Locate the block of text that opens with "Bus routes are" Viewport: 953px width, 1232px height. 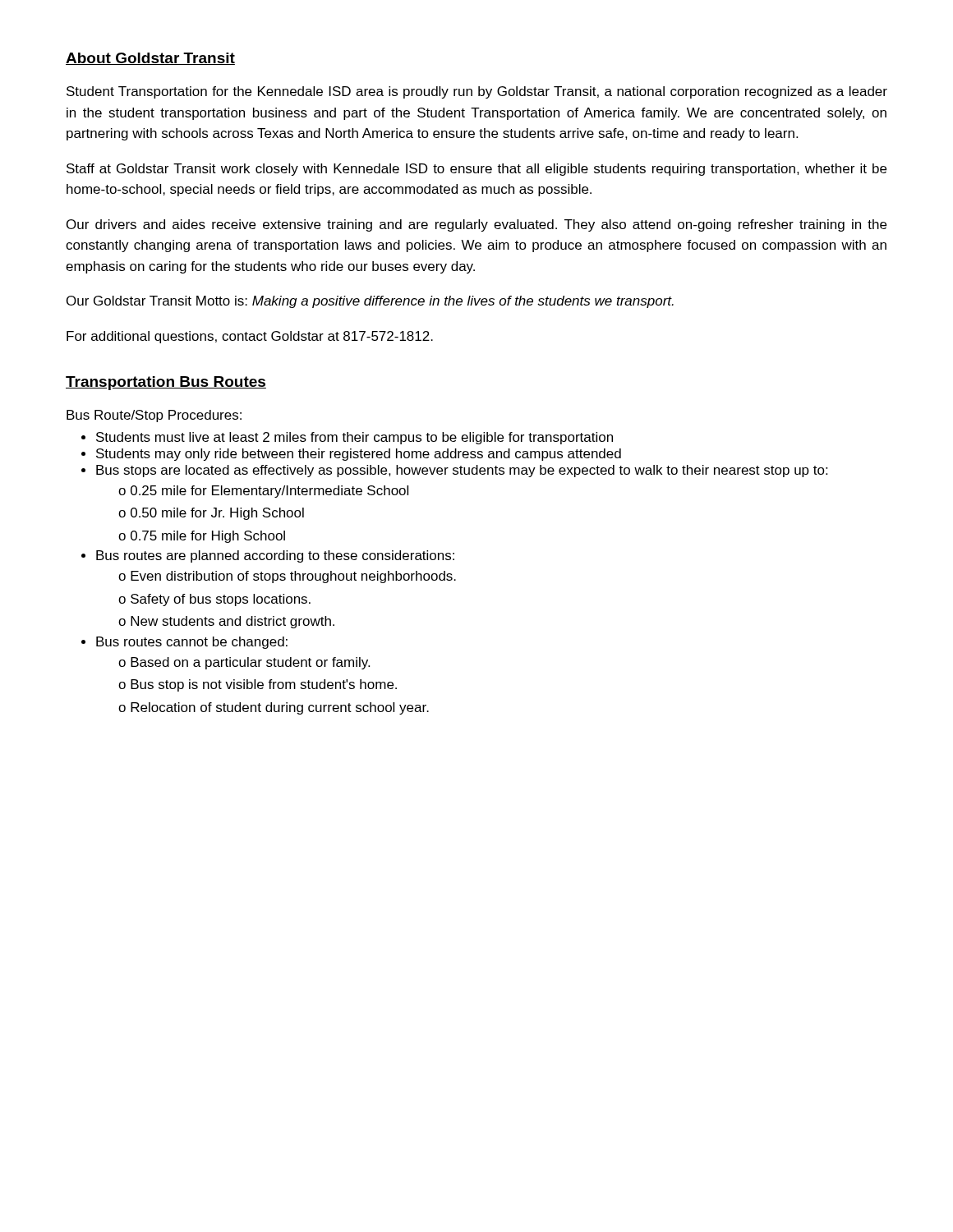275,556
